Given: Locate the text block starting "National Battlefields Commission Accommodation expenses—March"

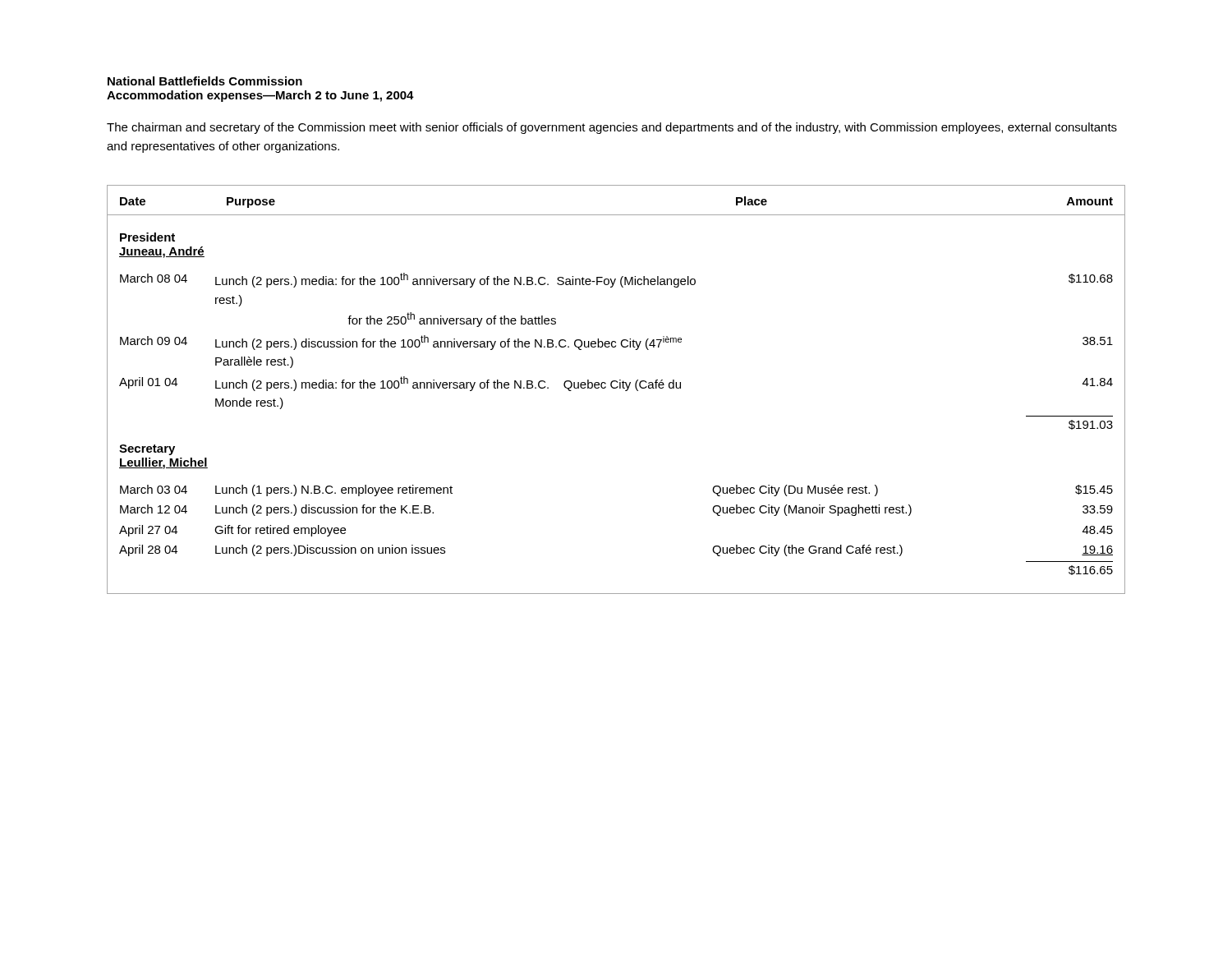Looking at the screenshot, I should click(x=205, y=81).
